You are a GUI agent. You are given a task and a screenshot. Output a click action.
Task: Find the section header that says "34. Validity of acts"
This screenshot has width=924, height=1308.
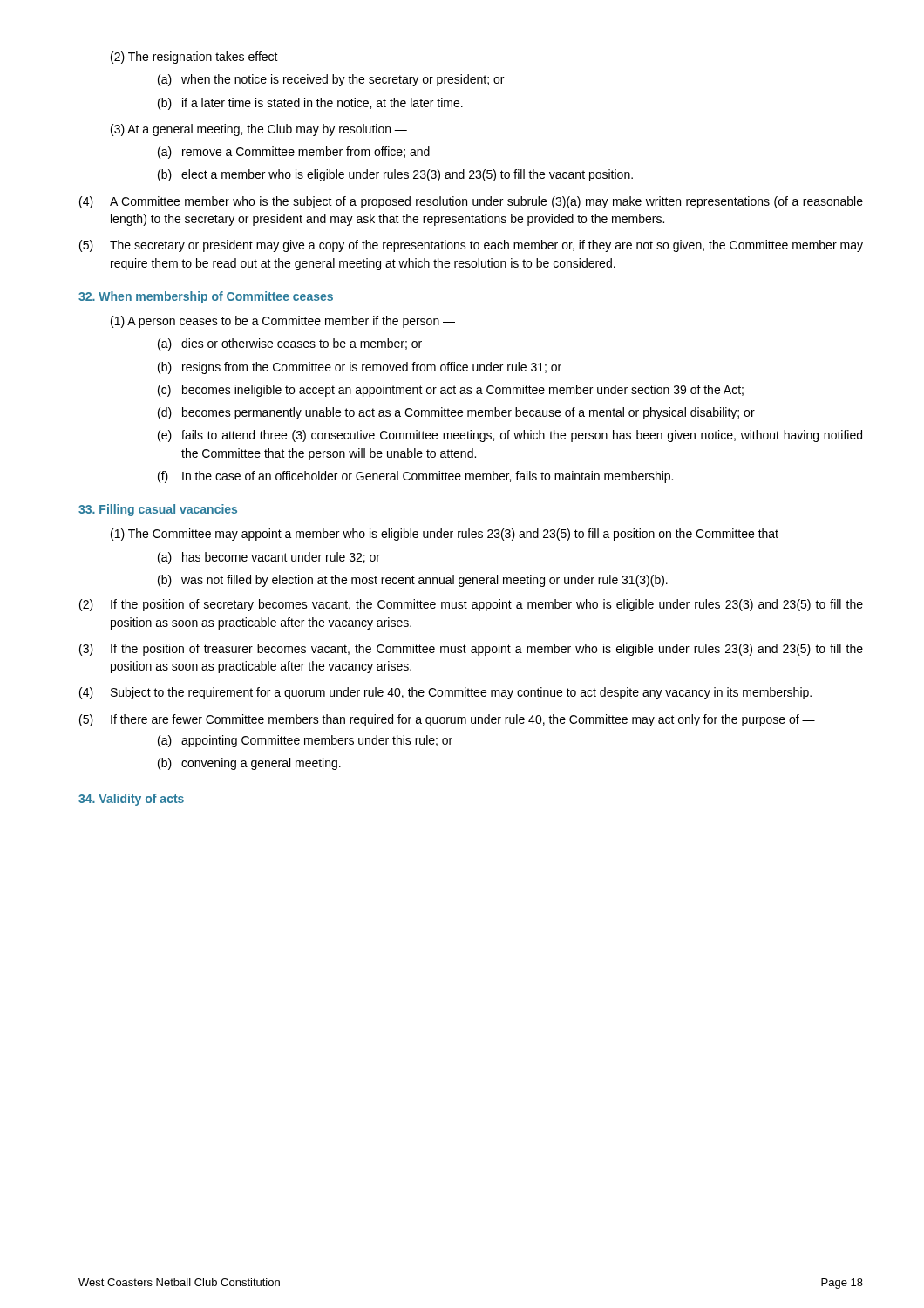(131, 798)
